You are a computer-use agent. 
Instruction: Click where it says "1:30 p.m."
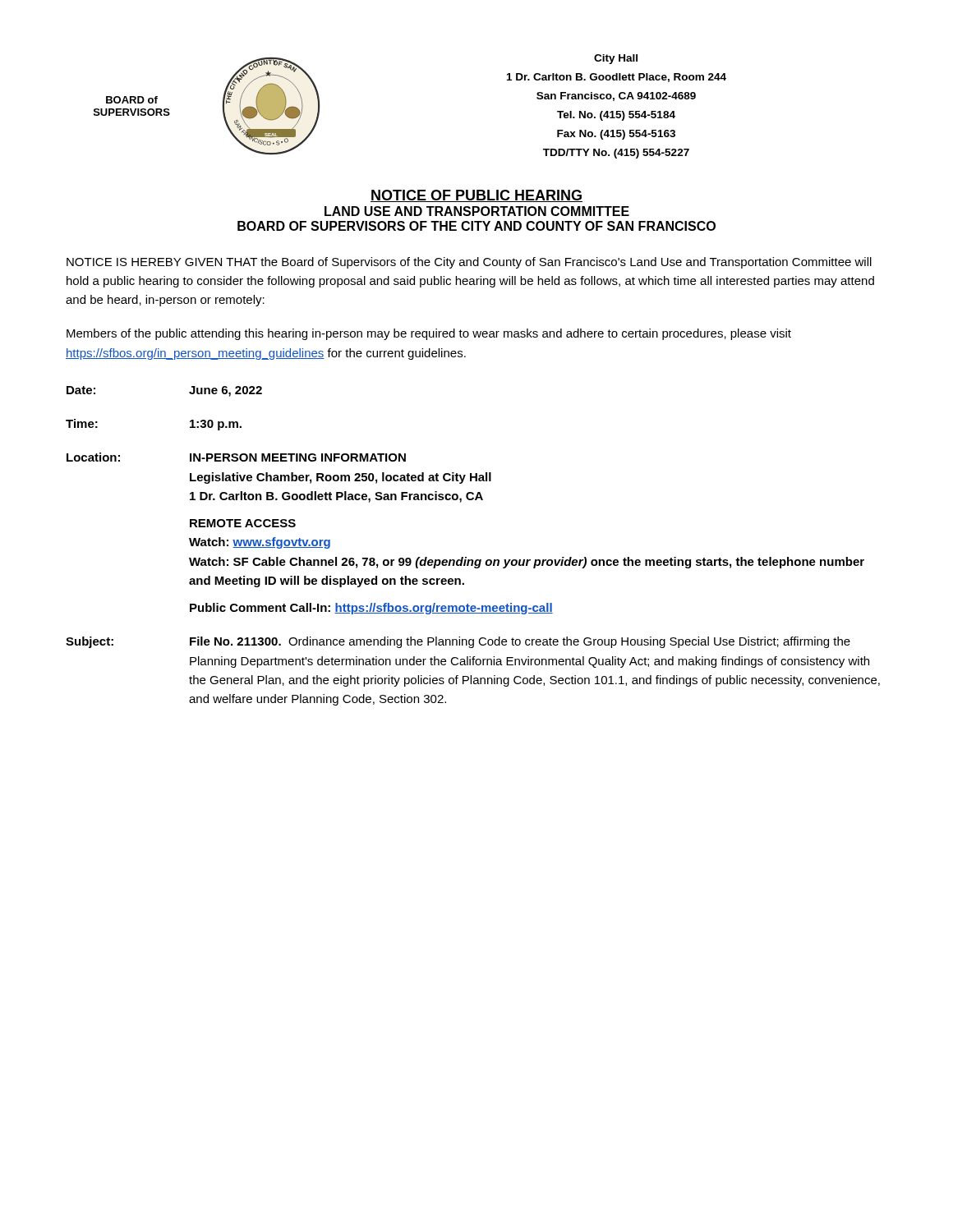coord(216,424)
